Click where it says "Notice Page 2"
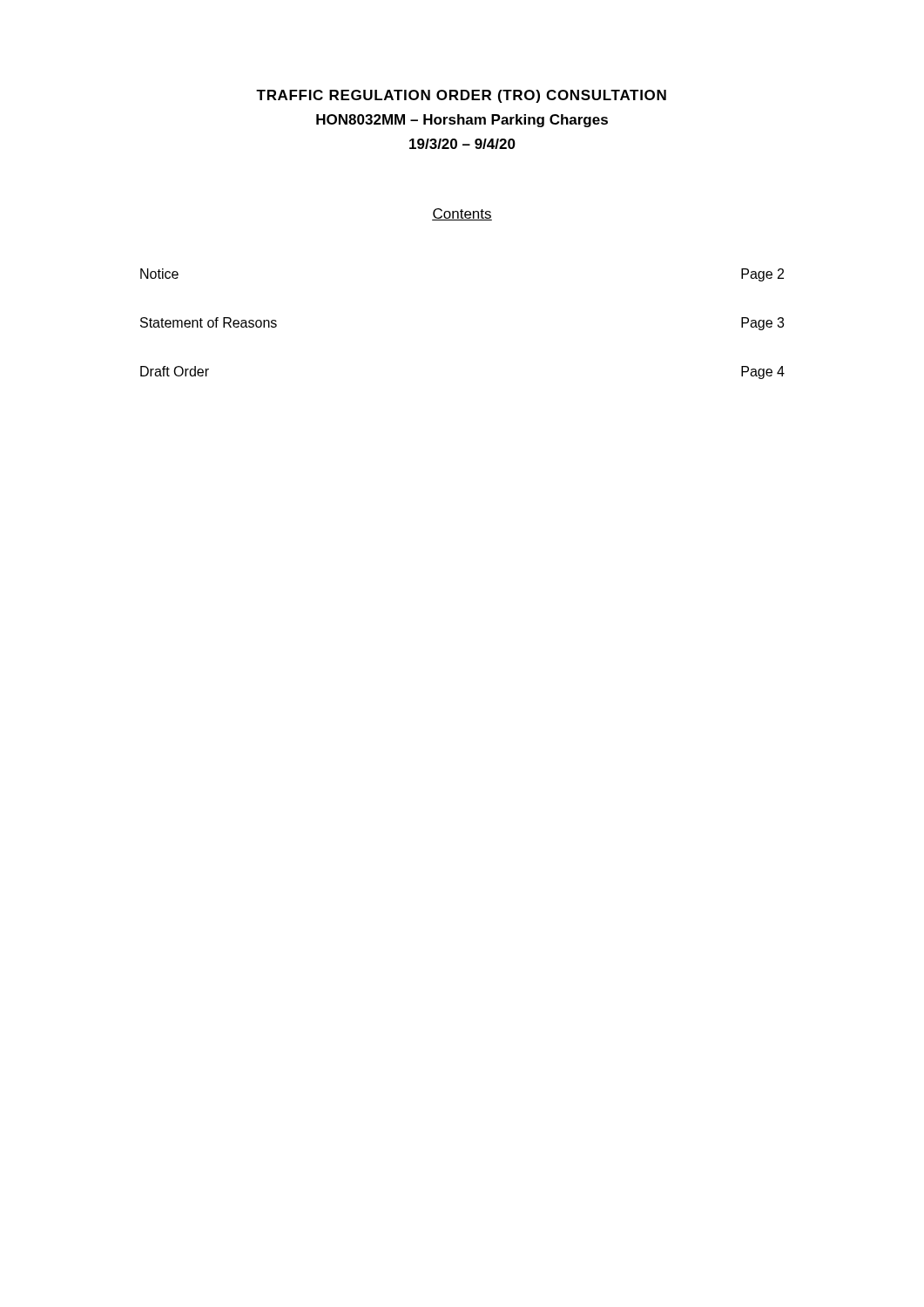Screen dimensions: 1307x924 162,275
